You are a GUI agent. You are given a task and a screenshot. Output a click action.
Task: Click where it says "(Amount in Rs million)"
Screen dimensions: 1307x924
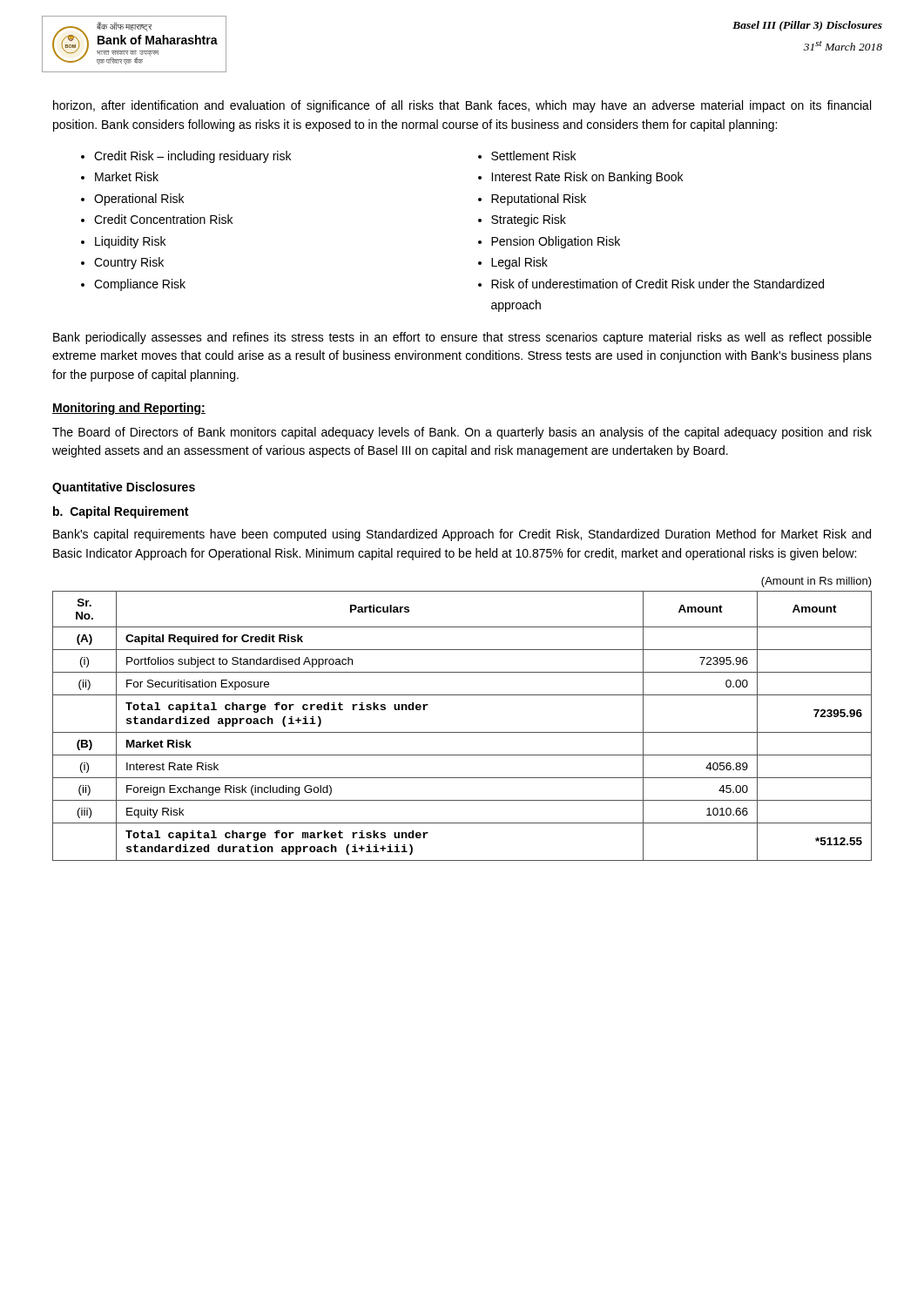816,580
